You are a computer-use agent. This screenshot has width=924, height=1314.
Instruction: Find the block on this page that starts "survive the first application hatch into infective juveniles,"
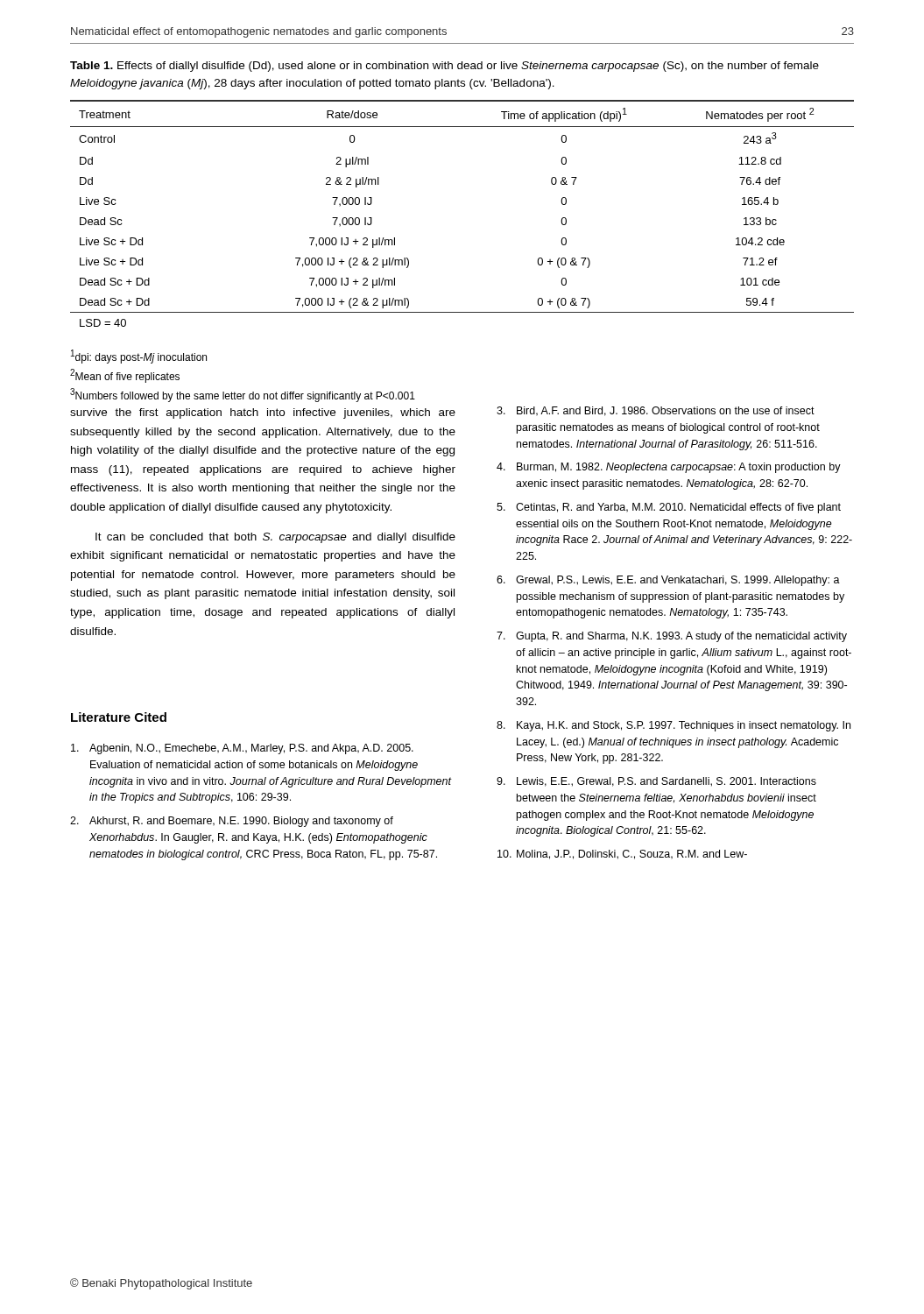click(x=263, y=522)
